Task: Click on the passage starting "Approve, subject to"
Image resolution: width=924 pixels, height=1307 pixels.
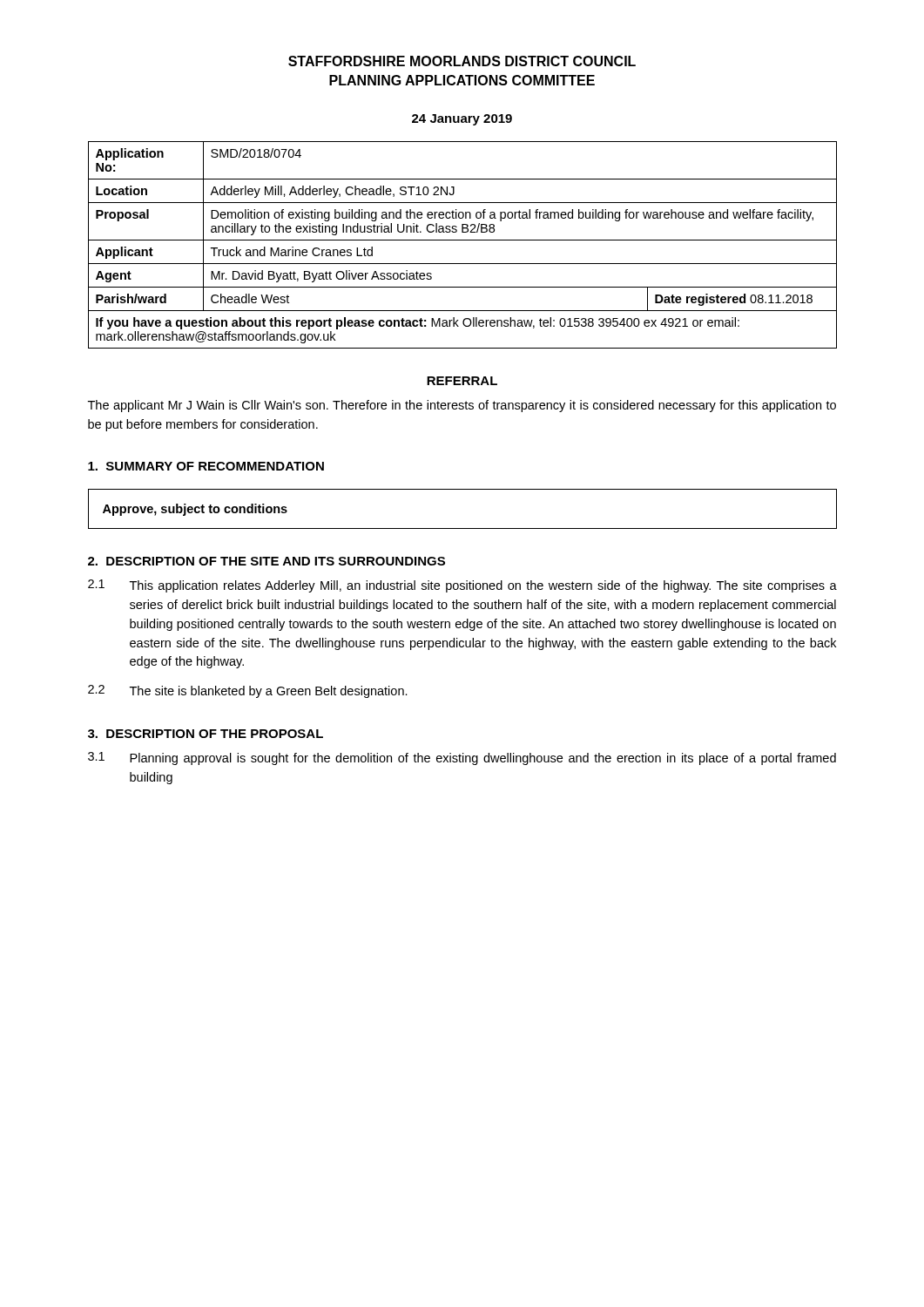Action: coord(195,509)
